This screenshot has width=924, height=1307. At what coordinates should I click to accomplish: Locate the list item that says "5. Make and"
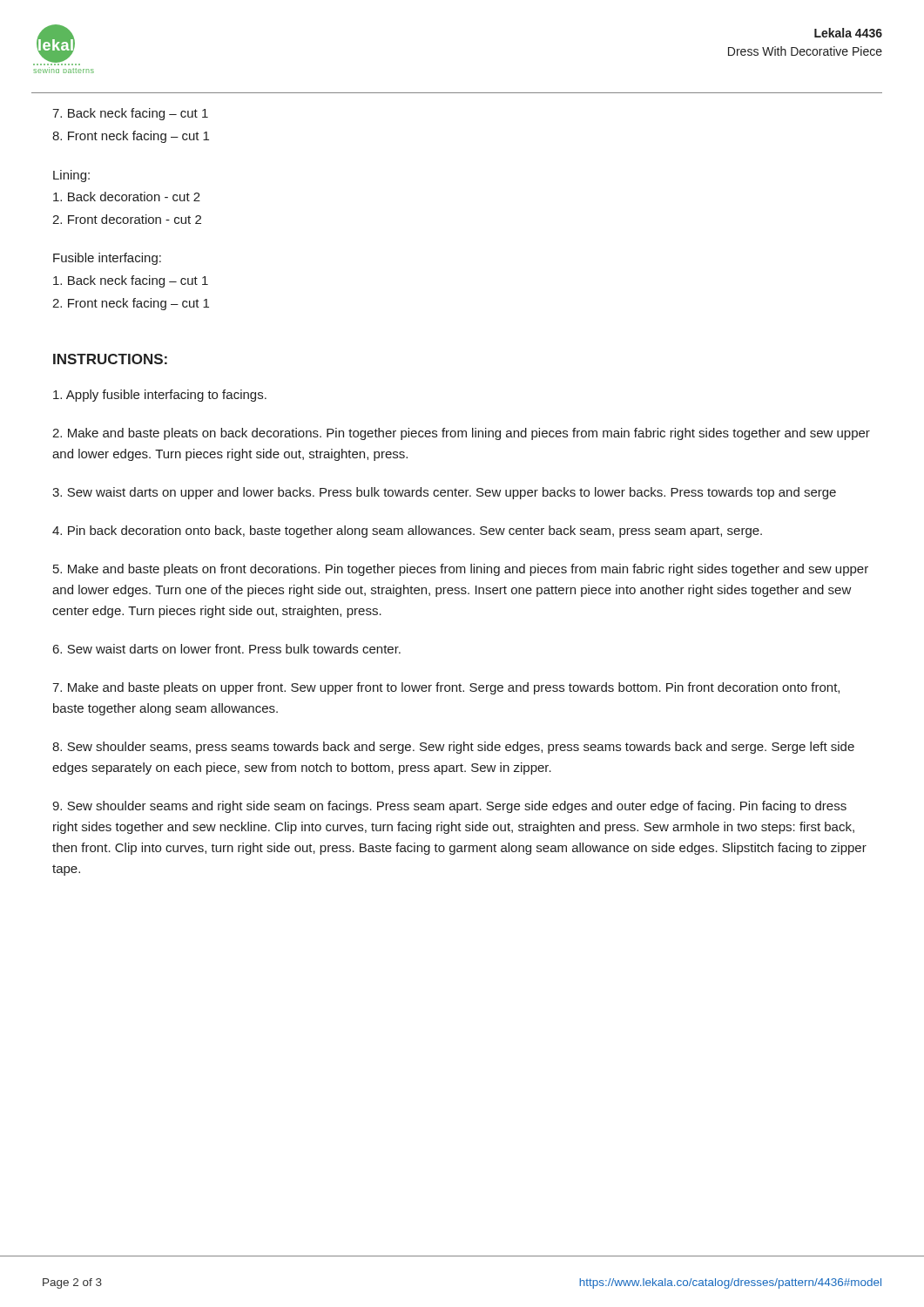tap(462, 590)
